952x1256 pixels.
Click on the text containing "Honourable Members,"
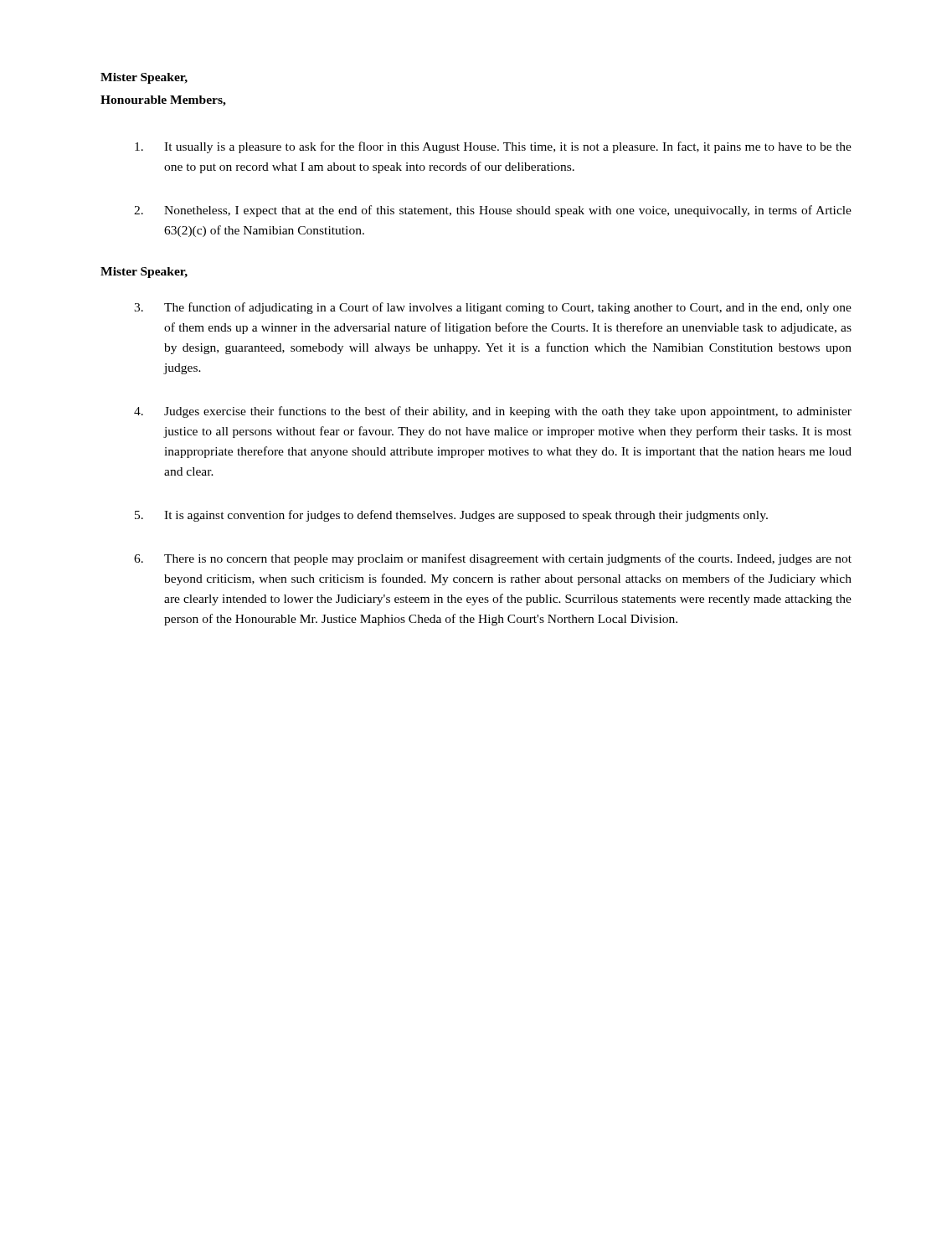click(x=163, y=99)
